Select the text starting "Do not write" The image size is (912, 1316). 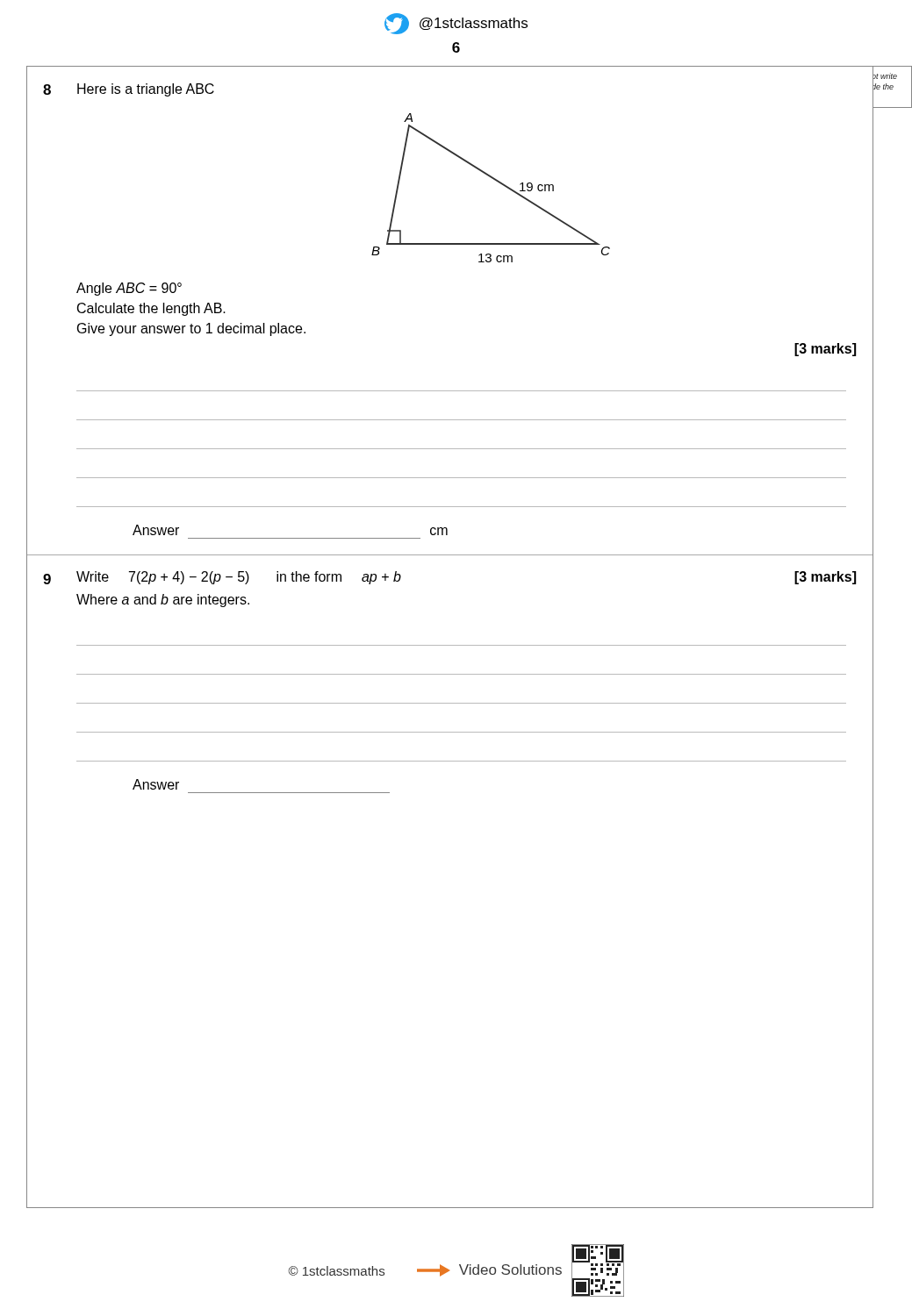[x=876, y=87]
